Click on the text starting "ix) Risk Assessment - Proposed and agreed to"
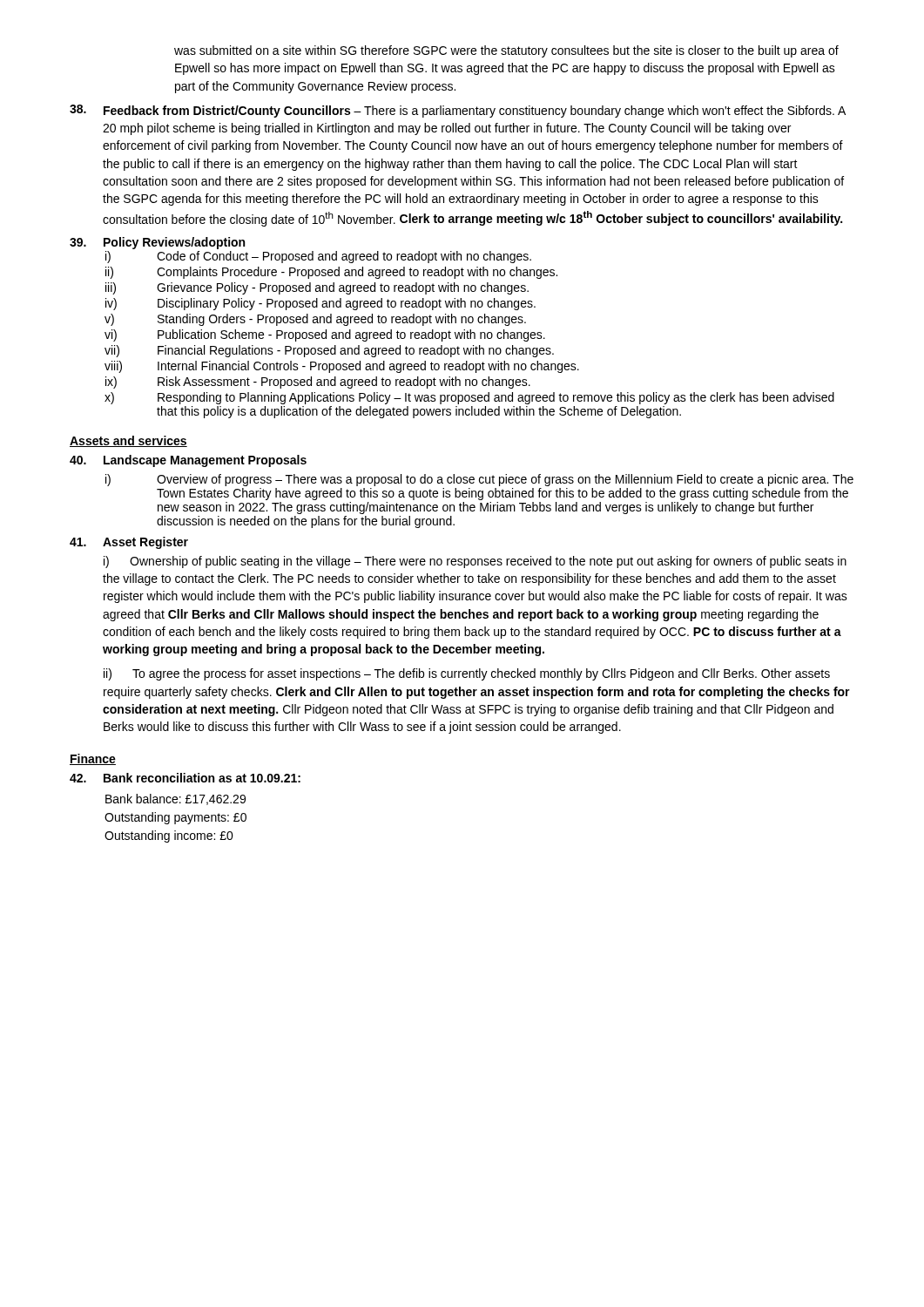The height and width of the screenshot is (1307, 924). pyautogui.click(x=462, y=381)
